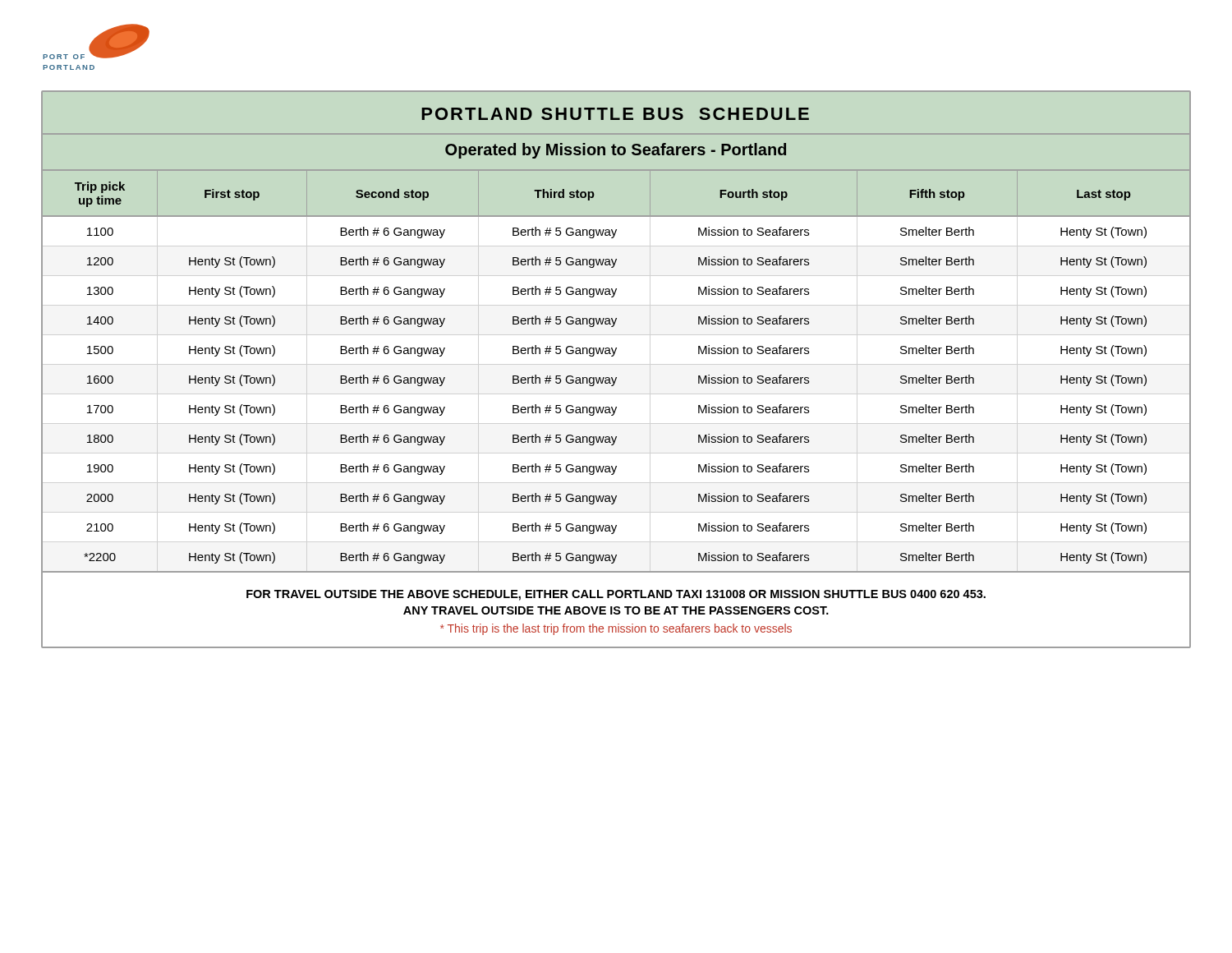Image resolution: width=1232 pixels, height=953 pixels.
Task: Click on the text block with the text "ANY TRAVEL OUTSIDE THE ABOVE IS"
Action: click(x=616, y=610)
